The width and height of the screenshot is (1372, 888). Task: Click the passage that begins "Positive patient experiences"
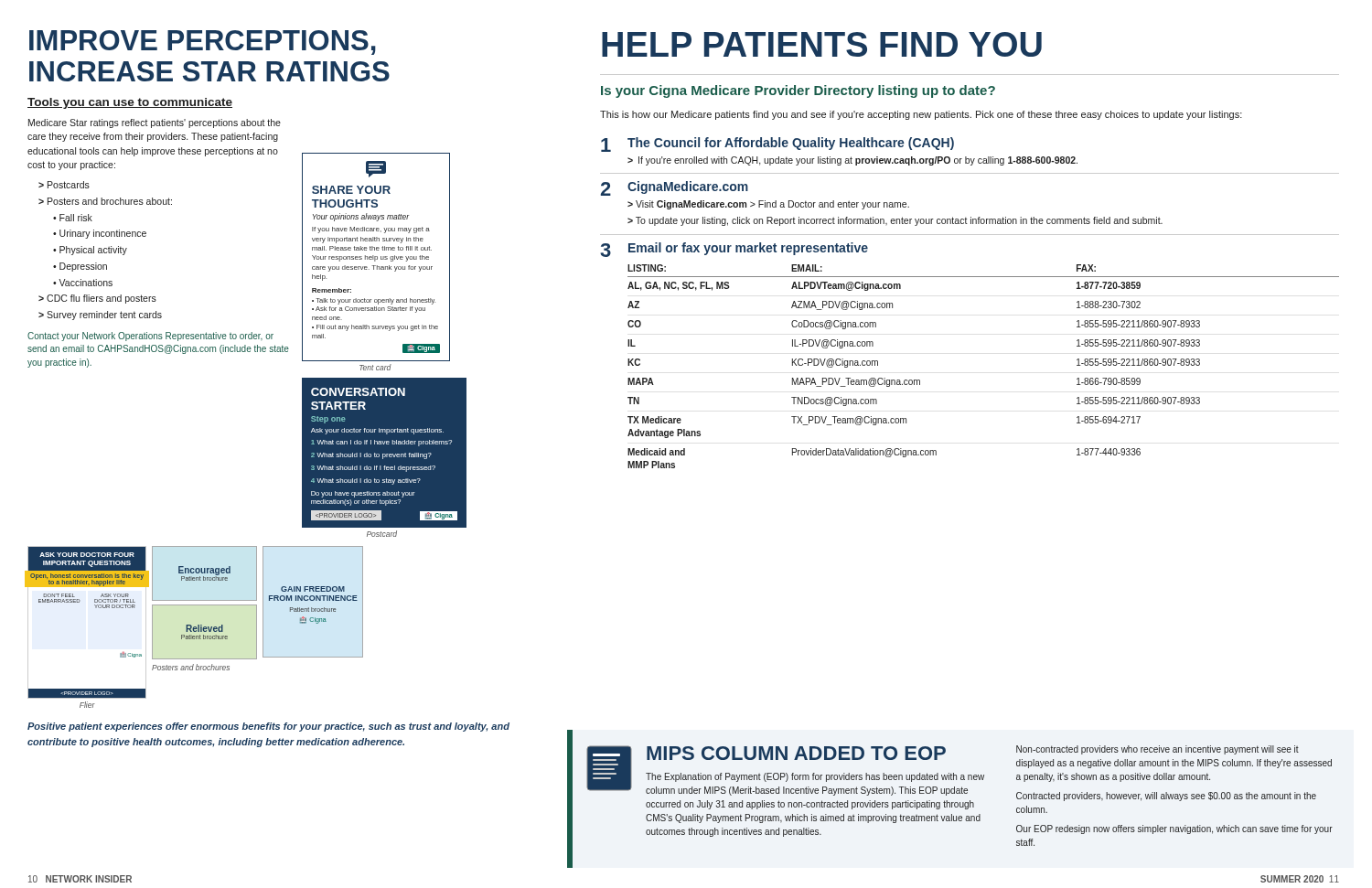284,734
